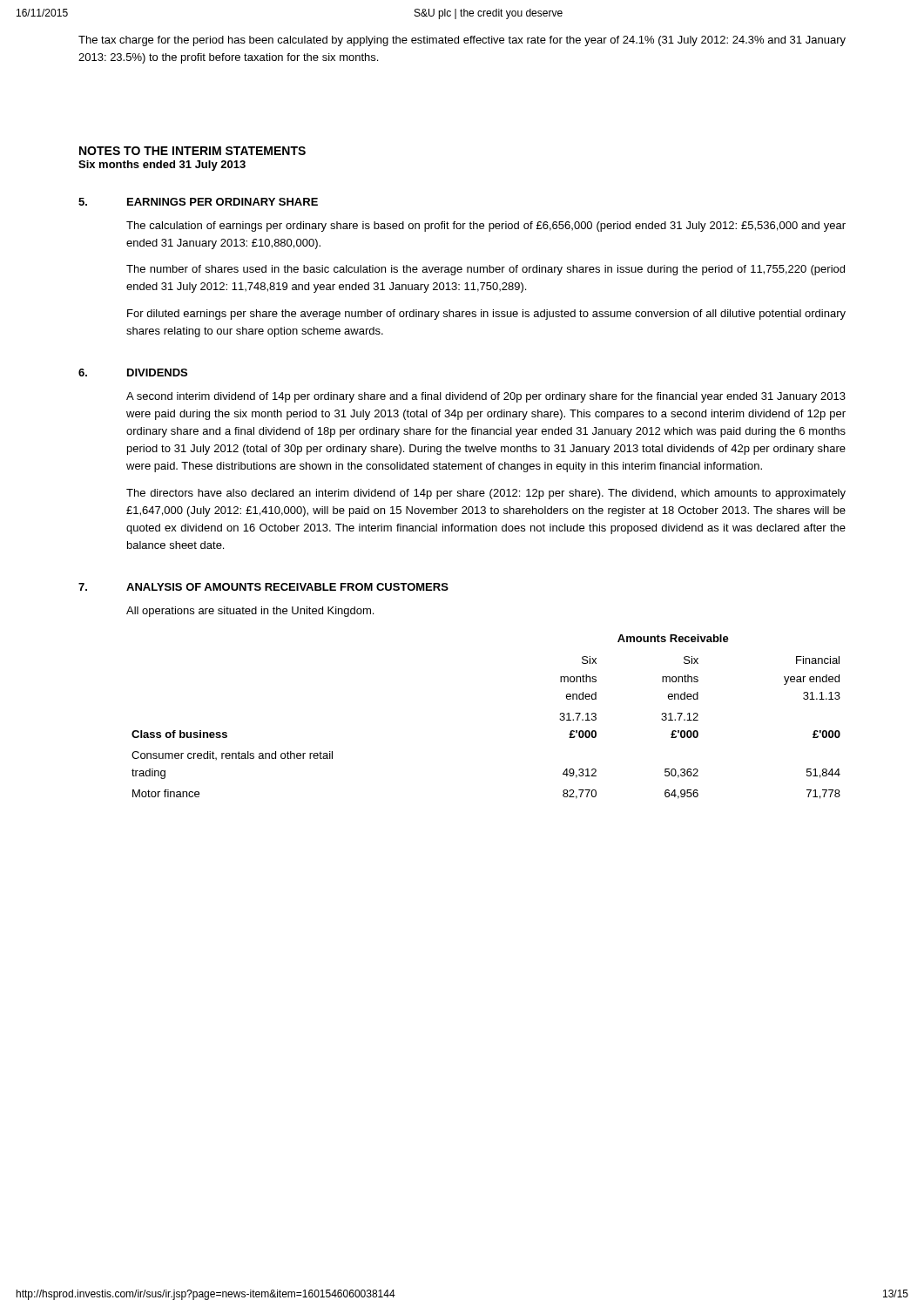Click the section header that begins "7. ANALYSIS OF AMOUNTS RECEIVABLE FROM"
The width and height of the screenshot is (924, 1307).
(x=263, y=587)
